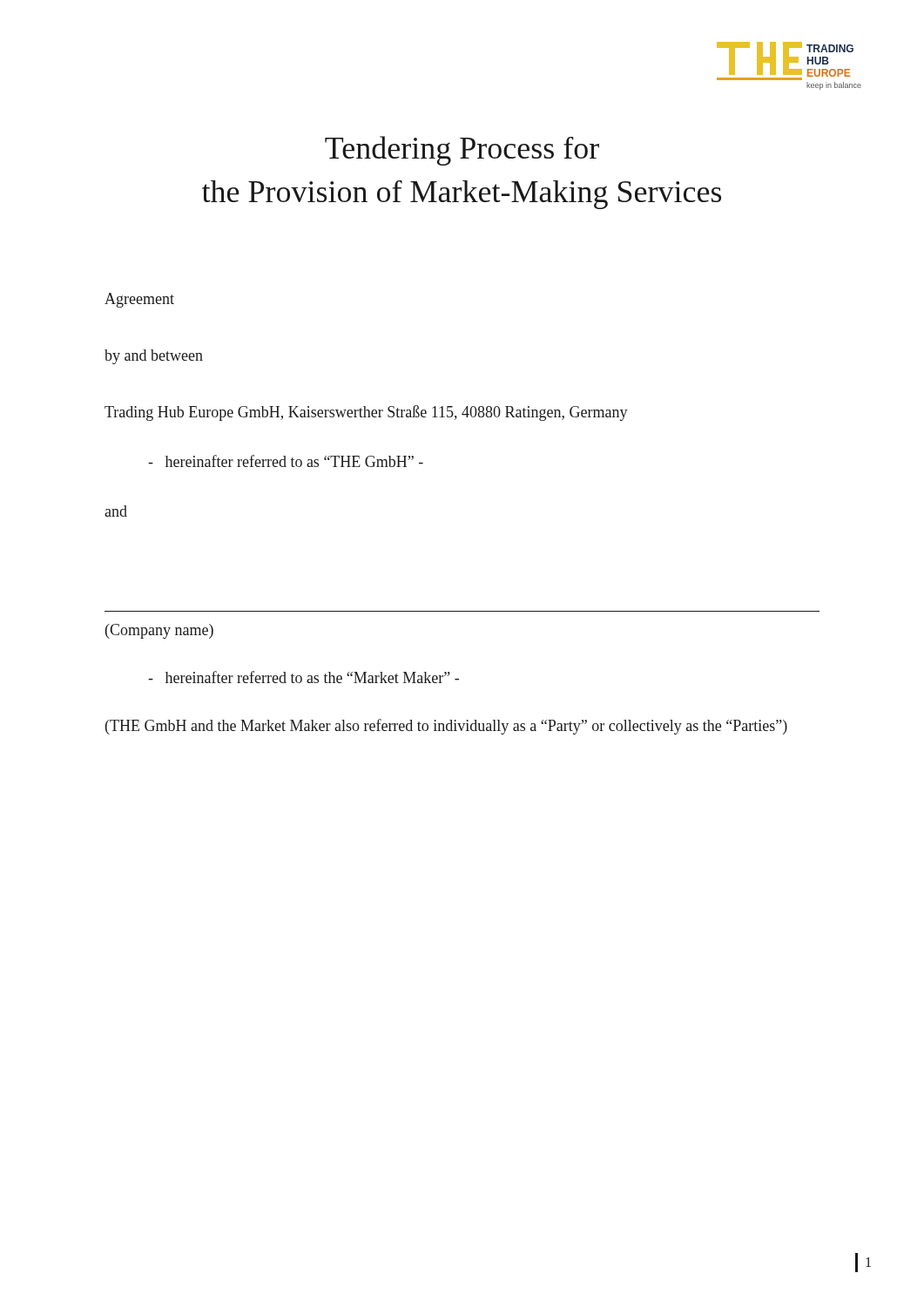
Task: Find the block on this page that starts "(THE GmbH and the Market"
Action: tap(446, 726)
